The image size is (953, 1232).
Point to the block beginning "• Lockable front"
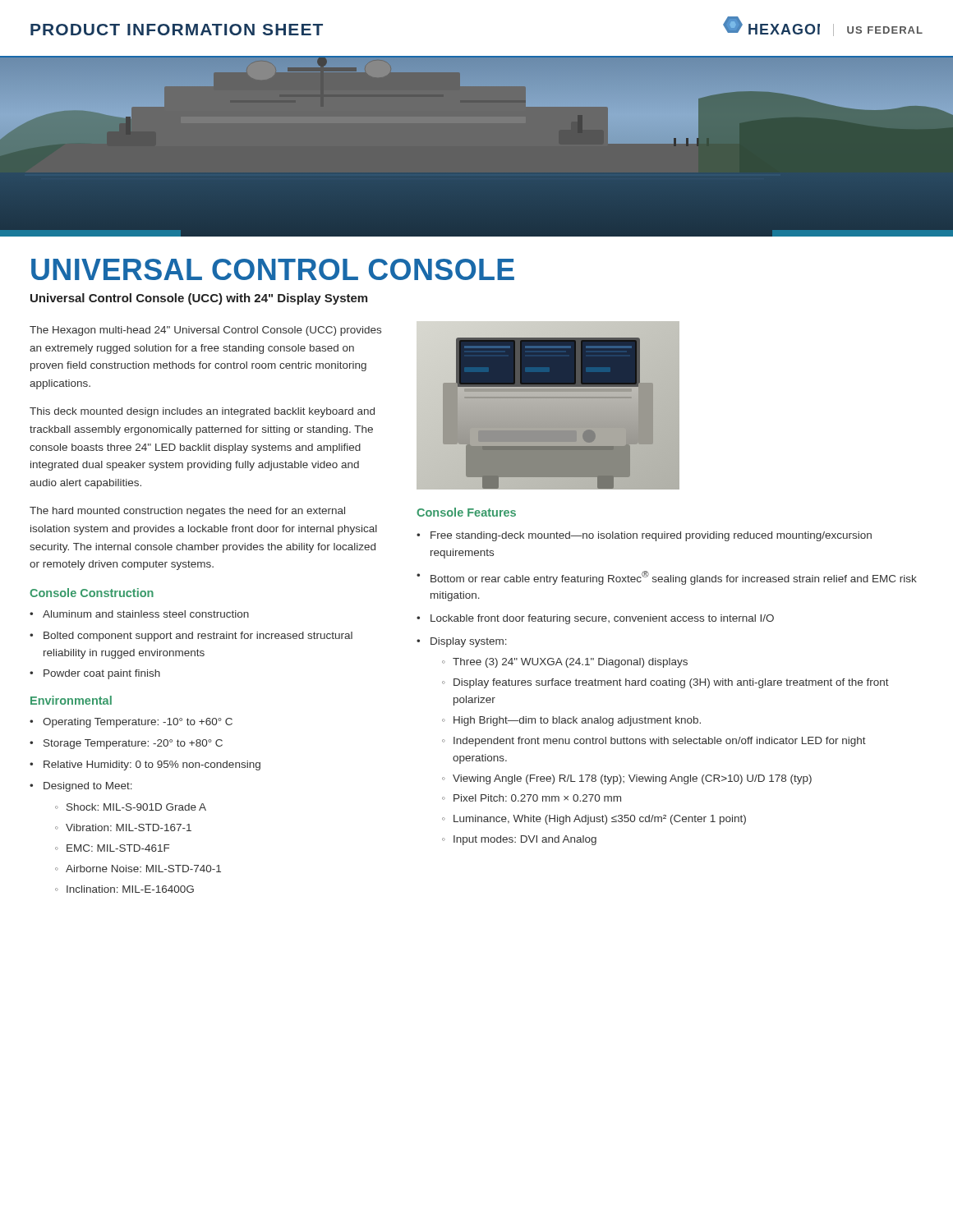(595, 619)
